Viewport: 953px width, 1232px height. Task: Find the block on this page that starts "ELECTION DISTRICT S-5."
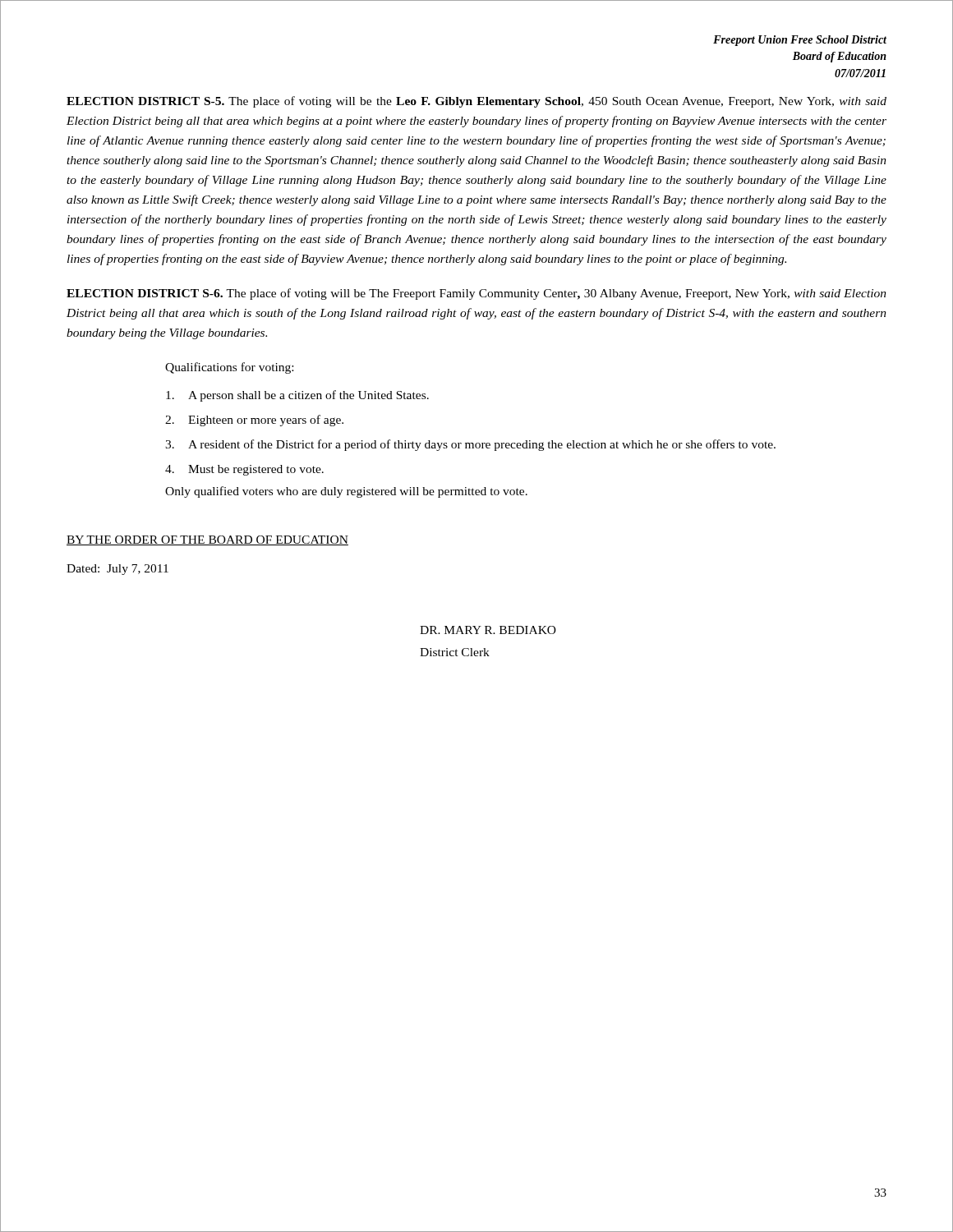pyautogui.click(x=476, y=180)
